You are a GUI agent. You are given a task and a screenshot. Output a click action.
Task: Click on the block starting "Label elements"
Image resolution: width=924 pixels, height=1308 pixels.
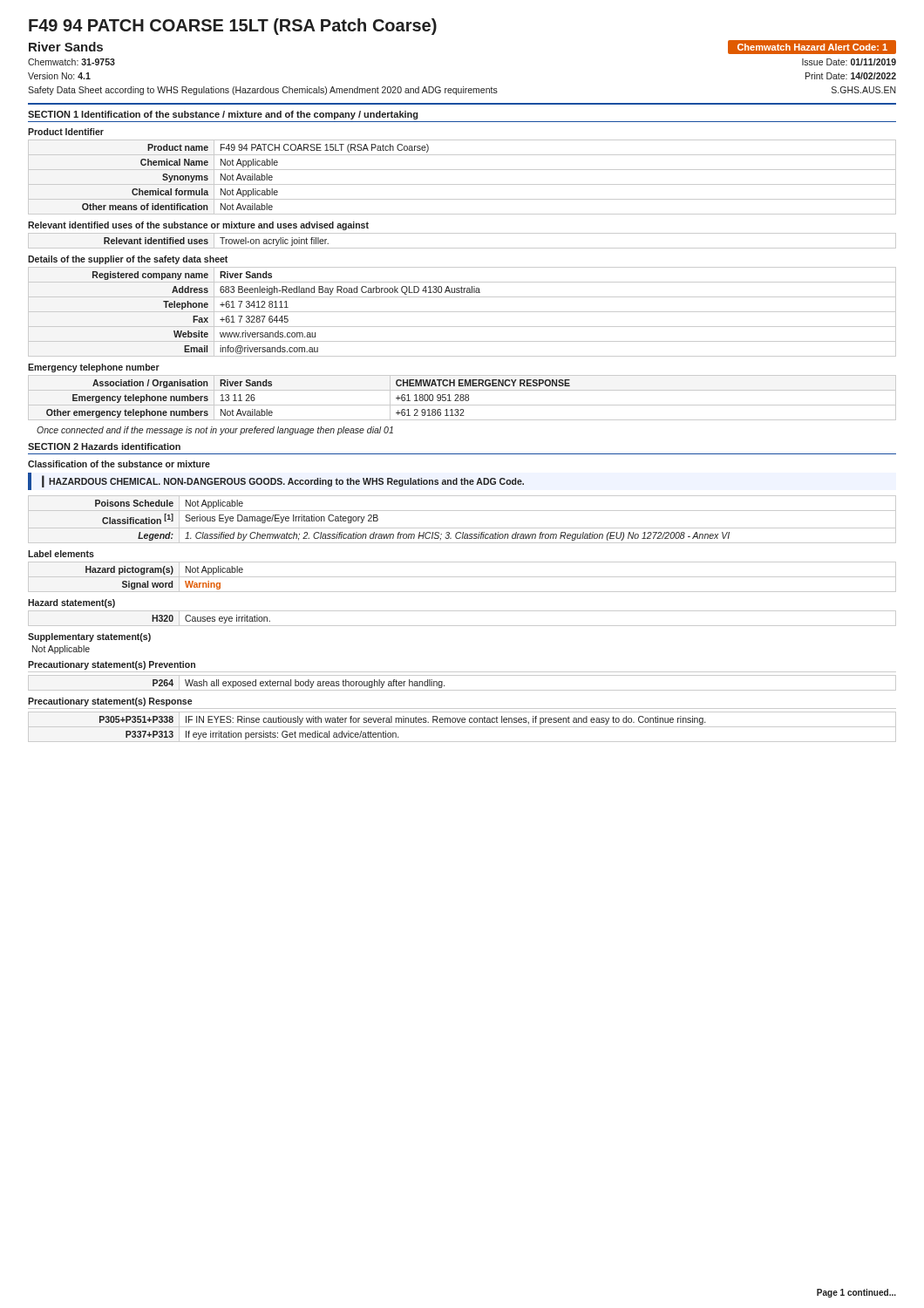(61, 554)
